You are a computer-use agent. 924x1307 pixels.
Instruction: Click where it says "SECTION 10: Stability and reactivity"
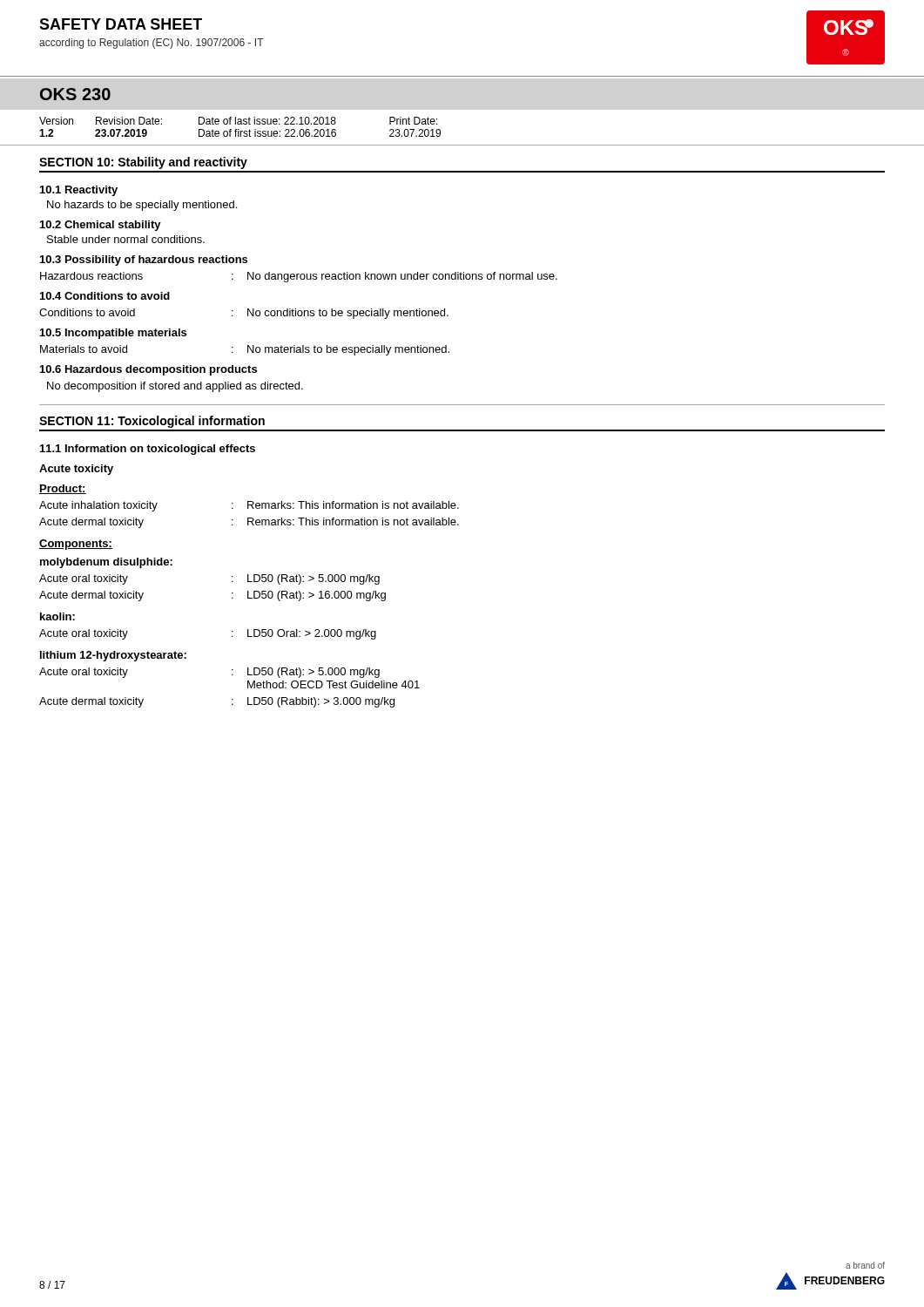143,162
